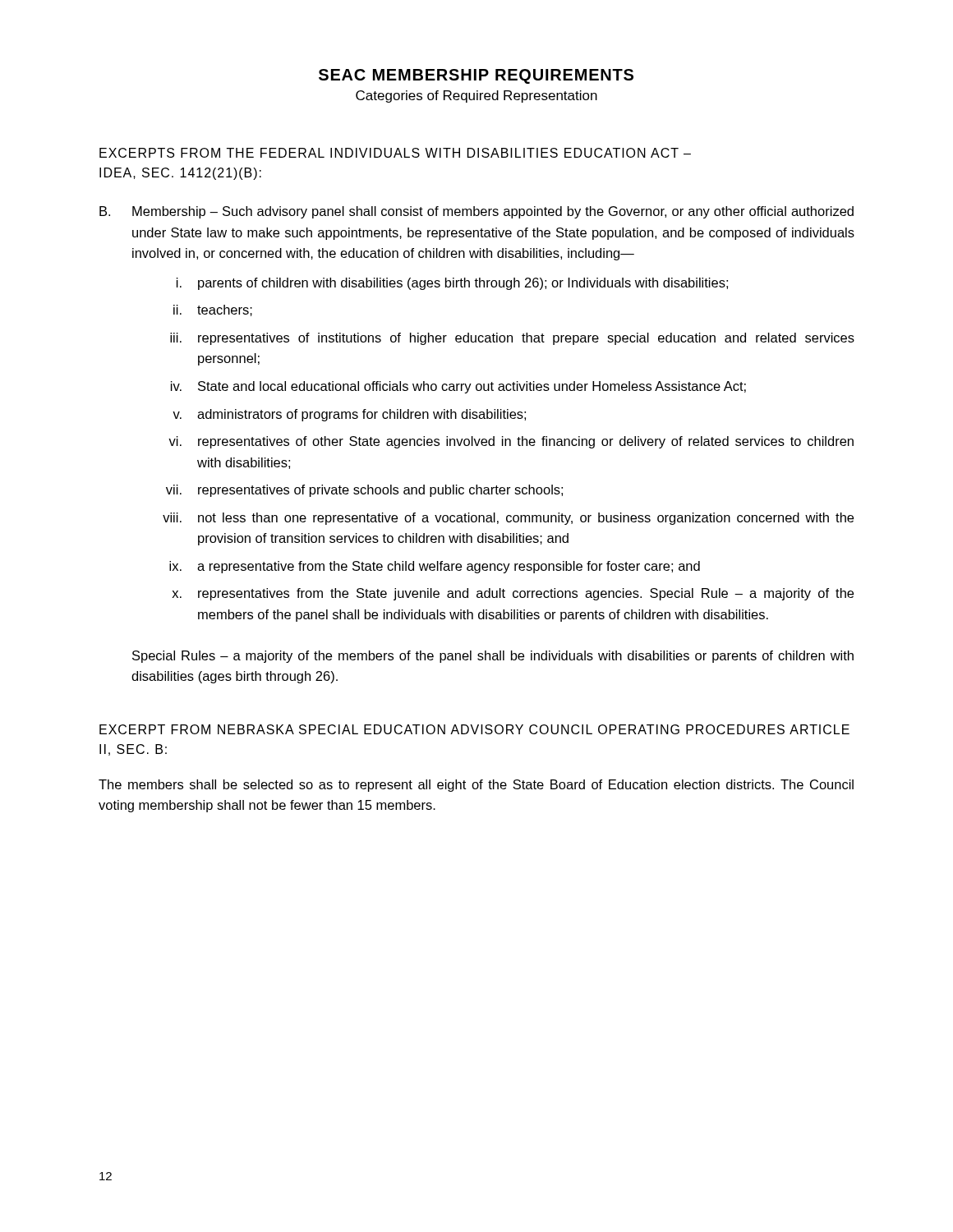Point to the text block starting "ix. a representative from the"
The width and height of the screenshot is (953, 1232).
point(493,566)
